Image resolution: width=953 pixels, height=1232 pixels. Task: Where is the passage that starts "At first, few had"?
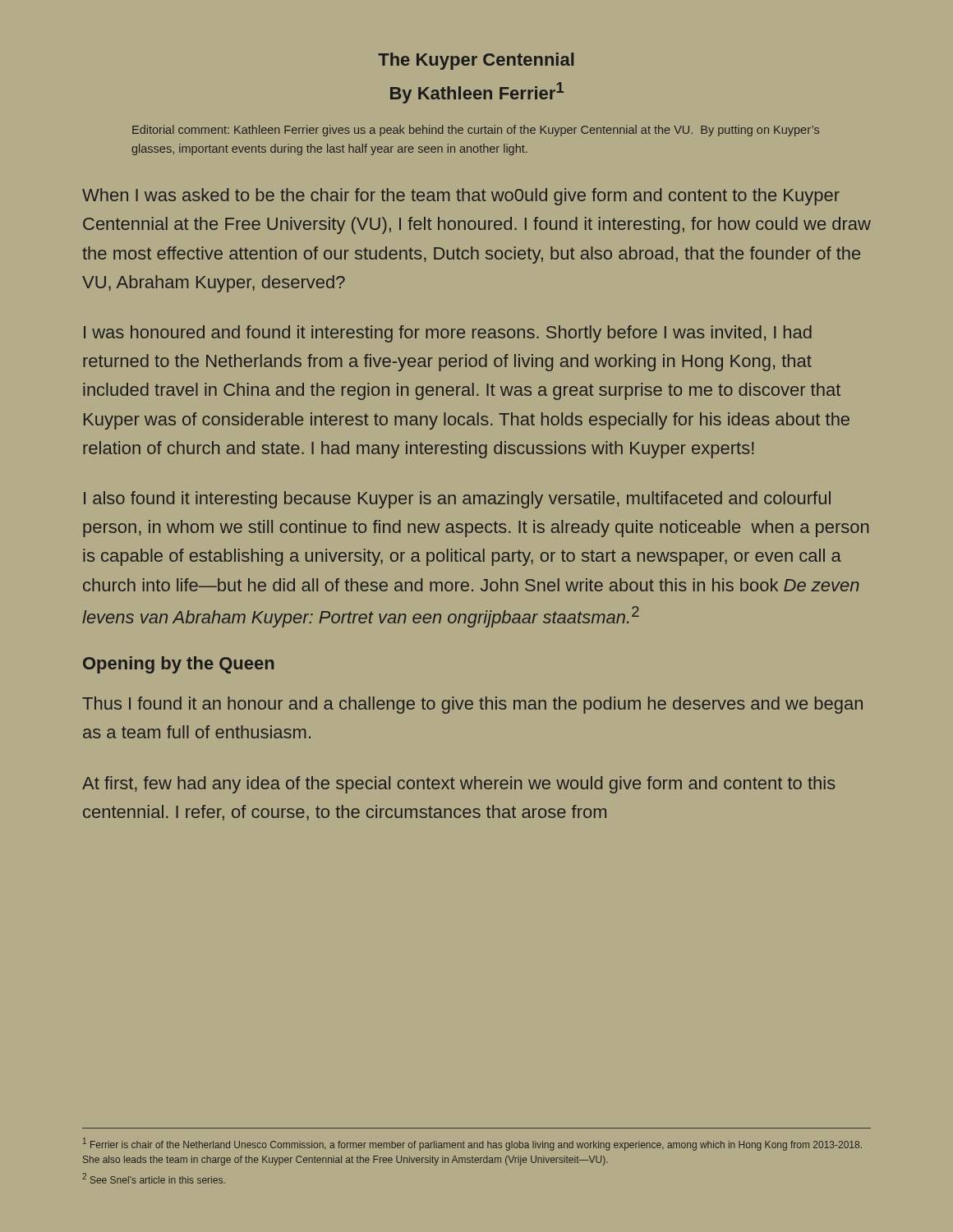point(459,797)
